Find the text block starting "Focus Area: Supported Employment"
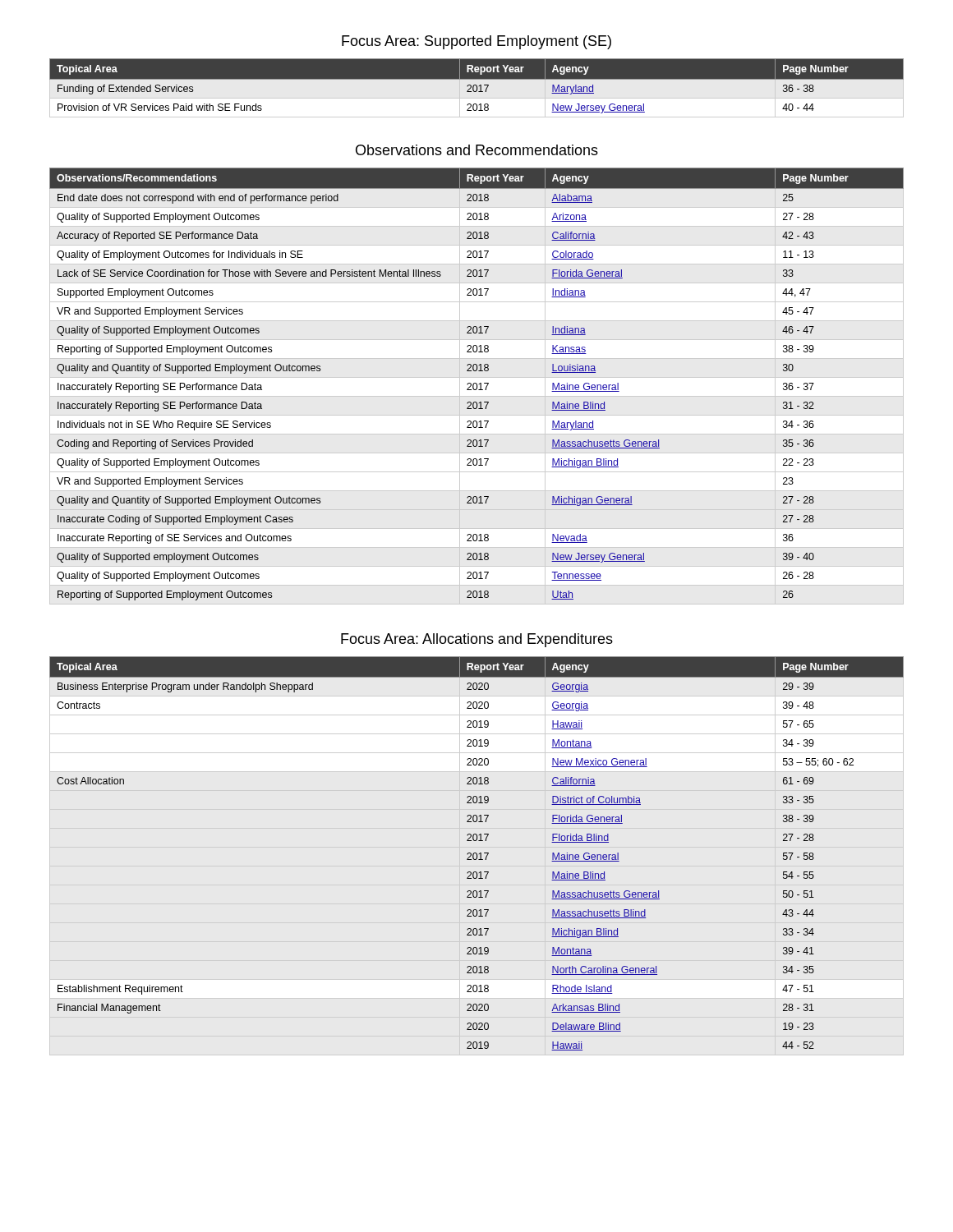 [476, 41]
